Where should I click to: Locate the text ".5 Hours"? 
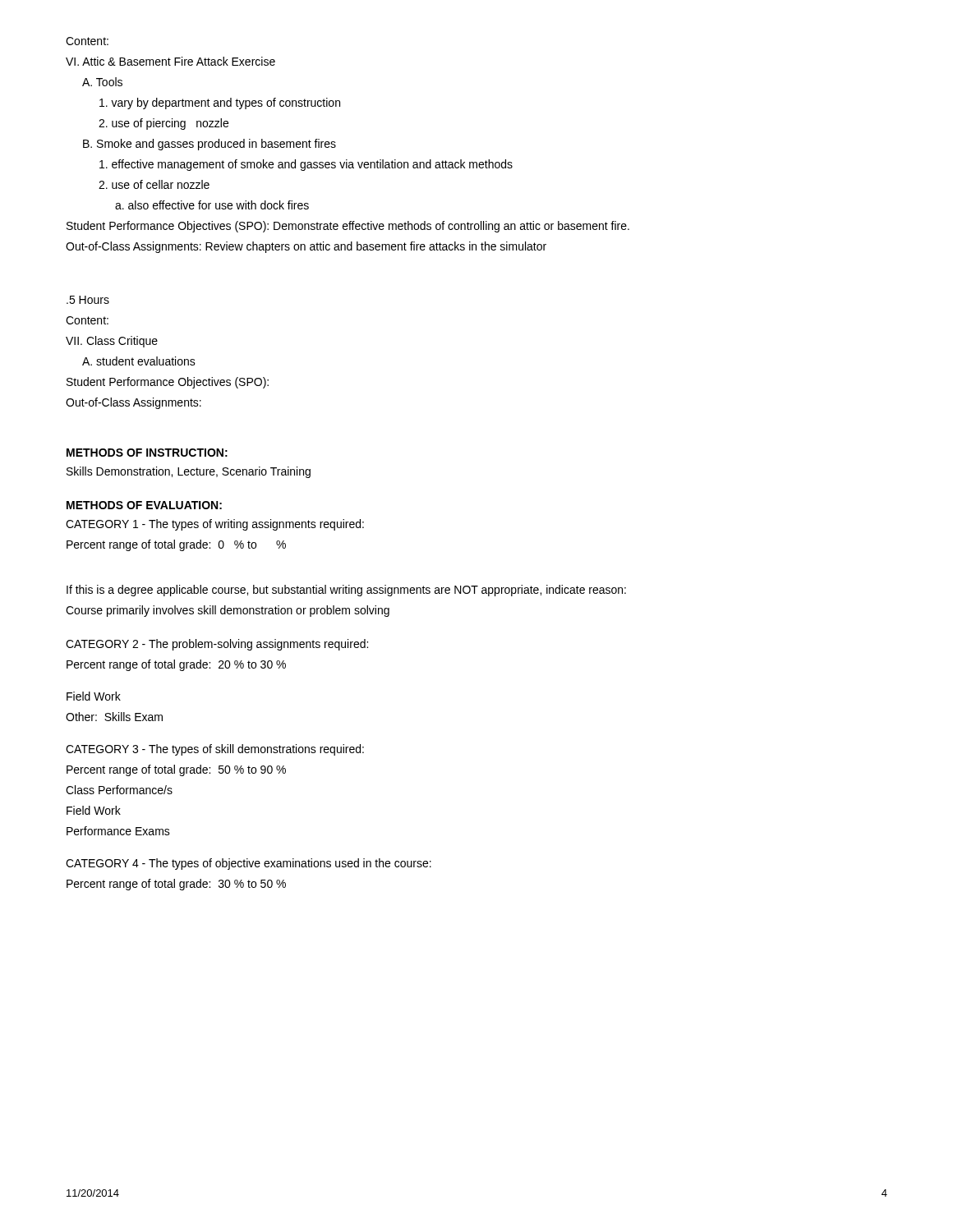click(x=87, y=300)
